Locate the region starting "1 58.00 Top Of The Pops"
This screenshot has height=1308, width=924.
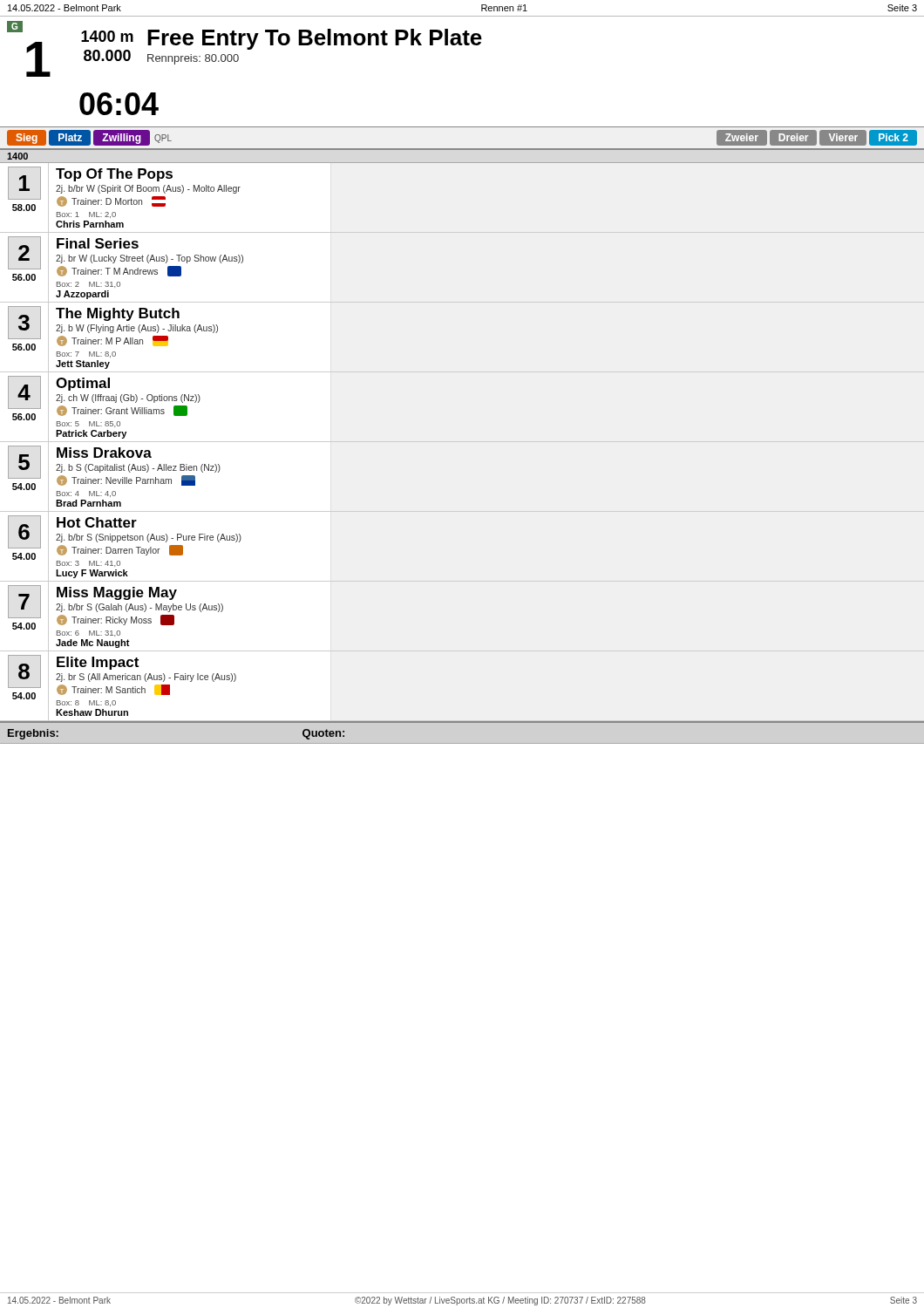pyautogui.click(x=124, y=192)
